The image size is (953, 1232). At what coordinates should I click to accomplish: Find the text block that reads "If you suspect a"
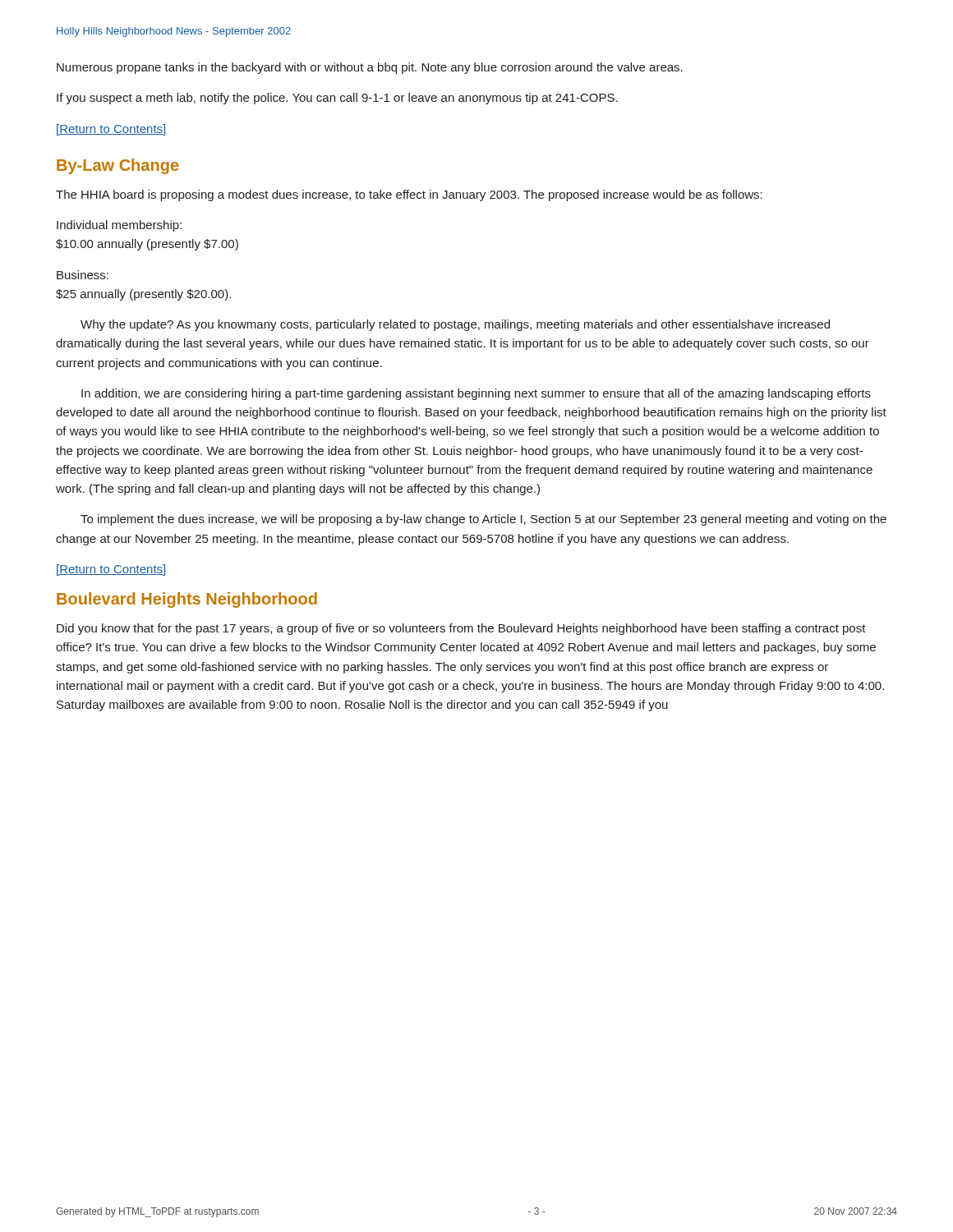(337, 98)
